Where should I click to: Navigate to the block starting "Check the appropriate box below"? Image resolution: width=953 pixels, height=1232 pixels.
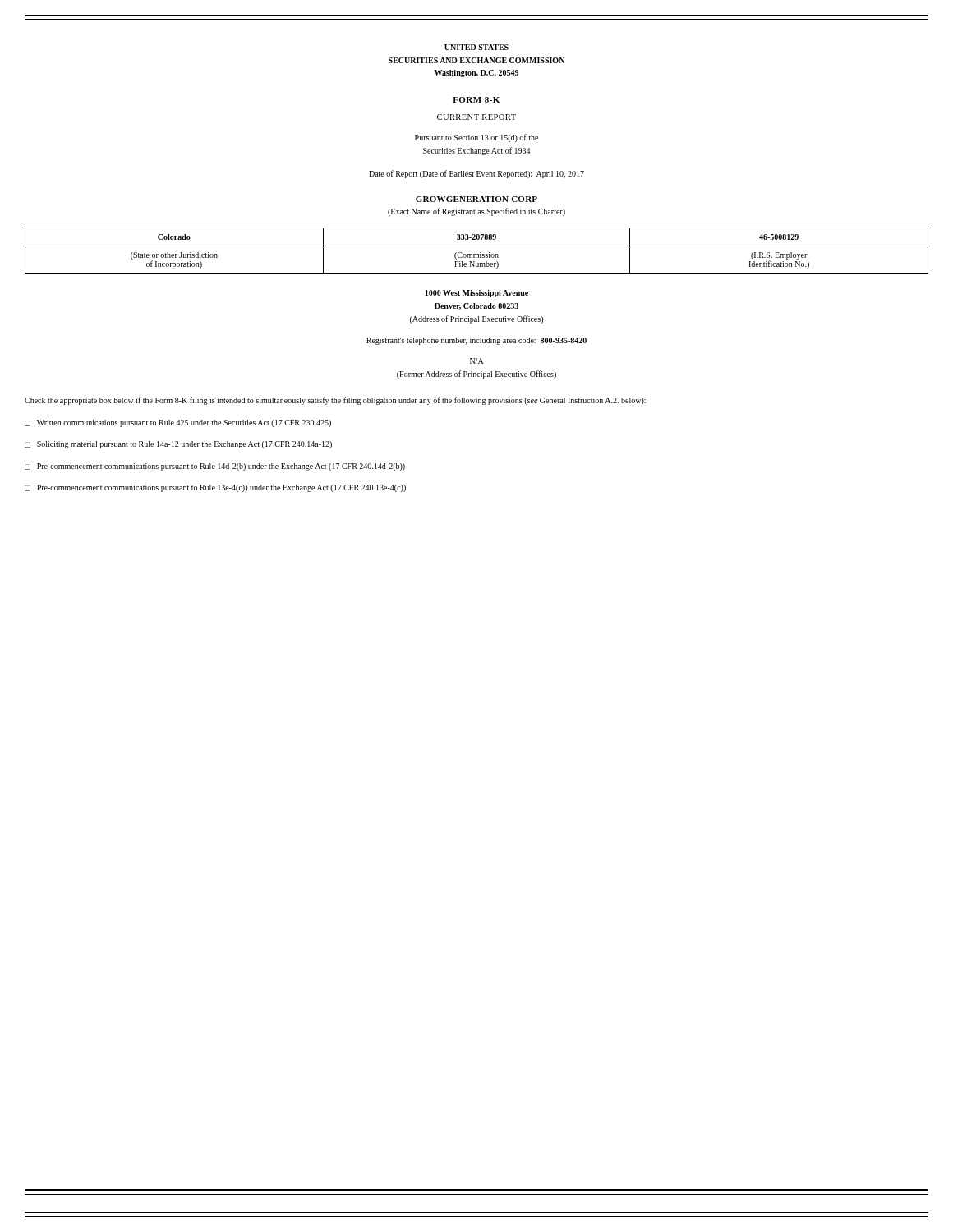[335, 400]
